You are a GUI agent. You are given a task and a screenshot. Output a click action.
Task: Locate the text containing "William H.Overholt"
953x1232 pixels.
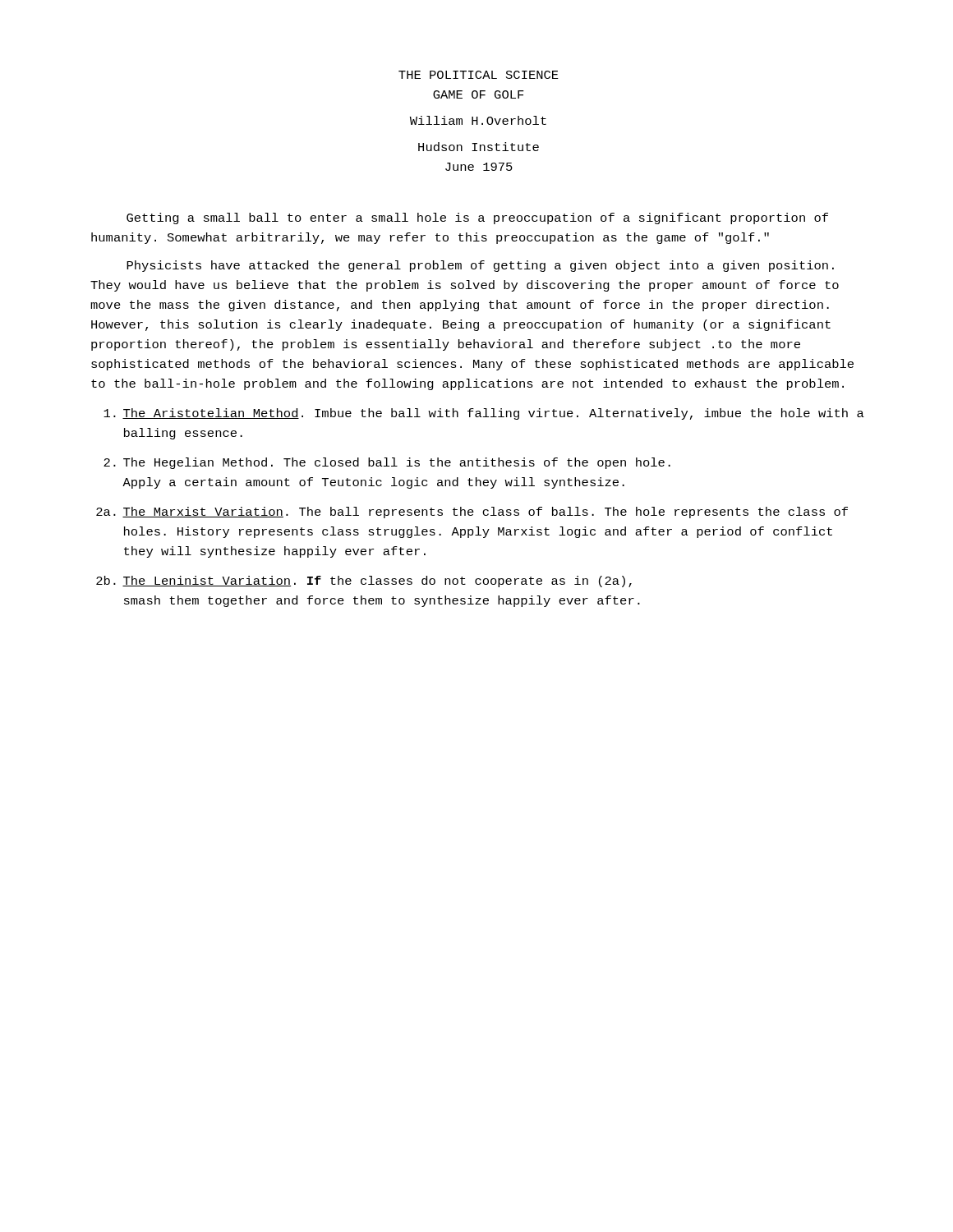click(479, 122)
